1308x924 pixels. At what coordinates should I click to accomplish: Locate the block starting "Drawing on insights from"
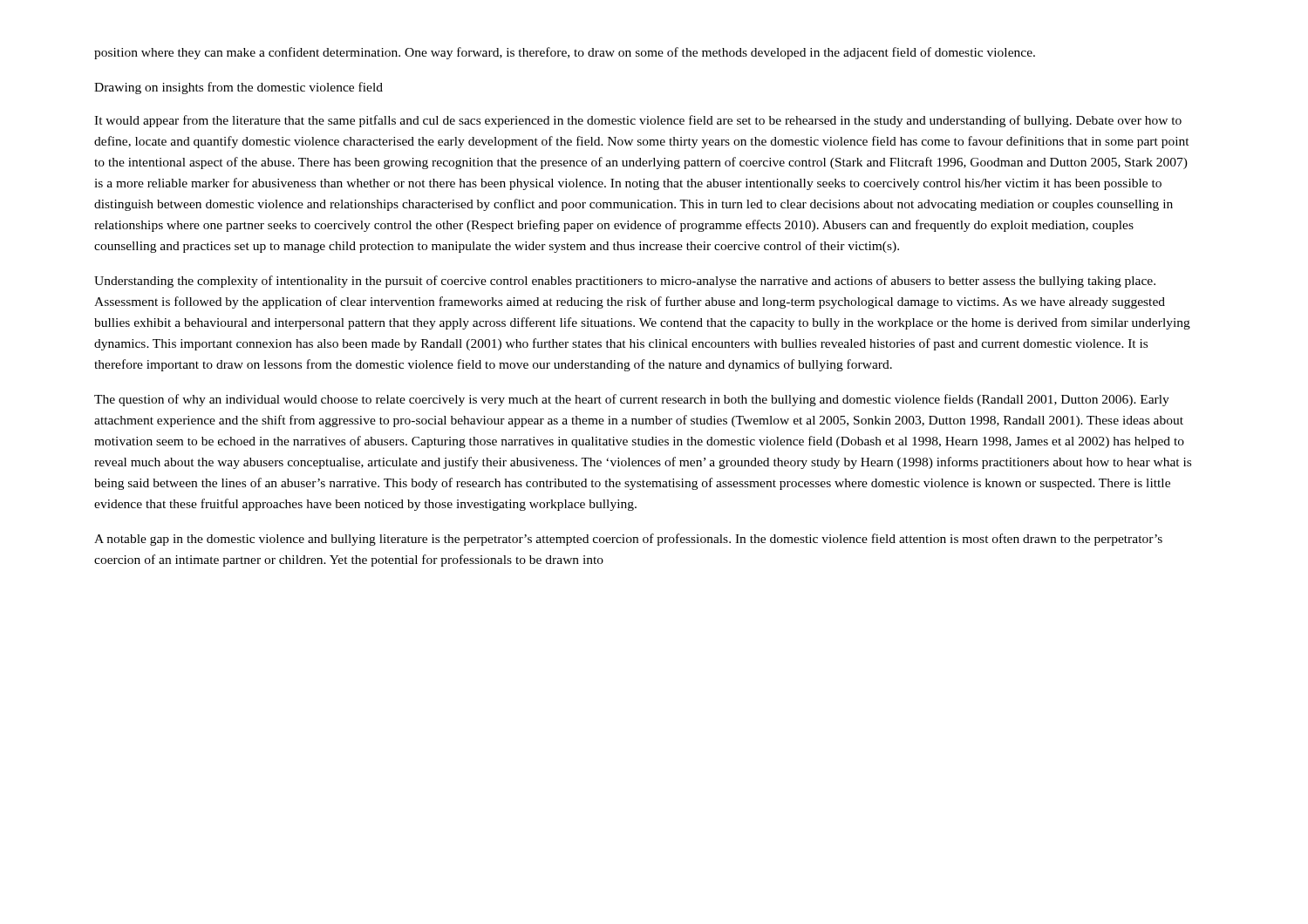pos(239,87)
